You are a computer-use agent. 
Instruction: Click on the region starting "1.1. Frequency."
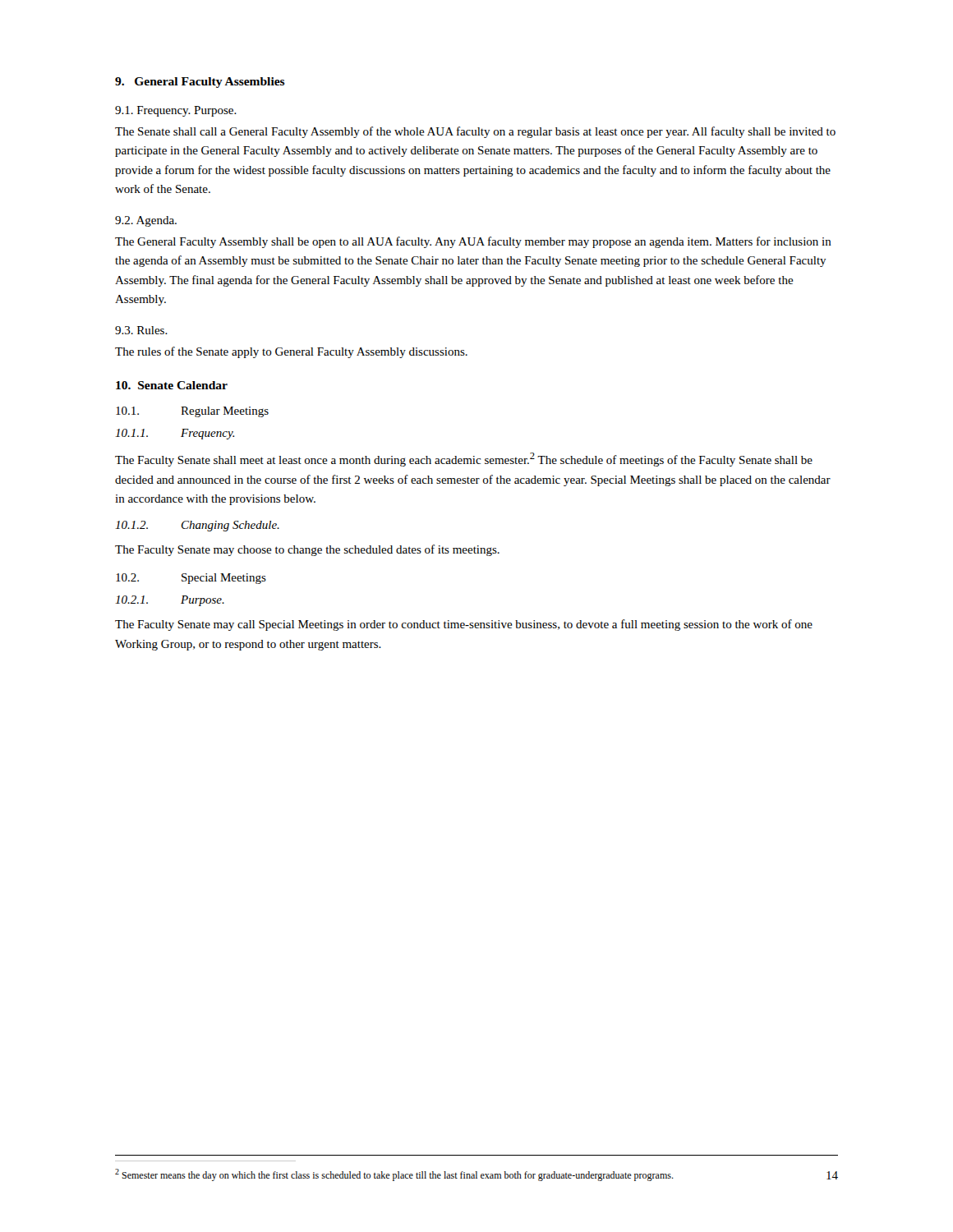click(175, 433)
